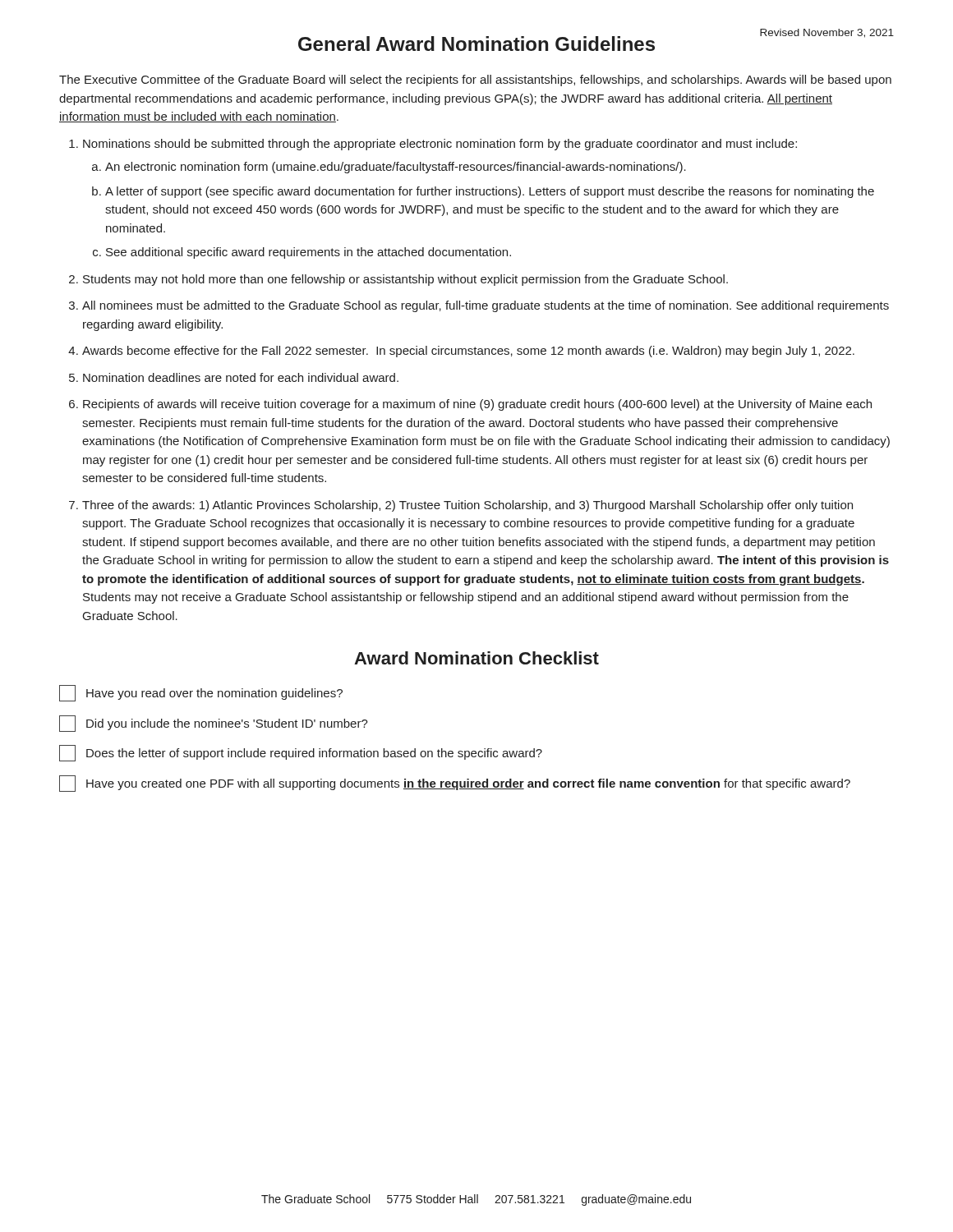Viewport: 953px width, 1232px height.
Task: Navigate to the block starting "General Award Nomination"
Action: click(x=476, y=44)
